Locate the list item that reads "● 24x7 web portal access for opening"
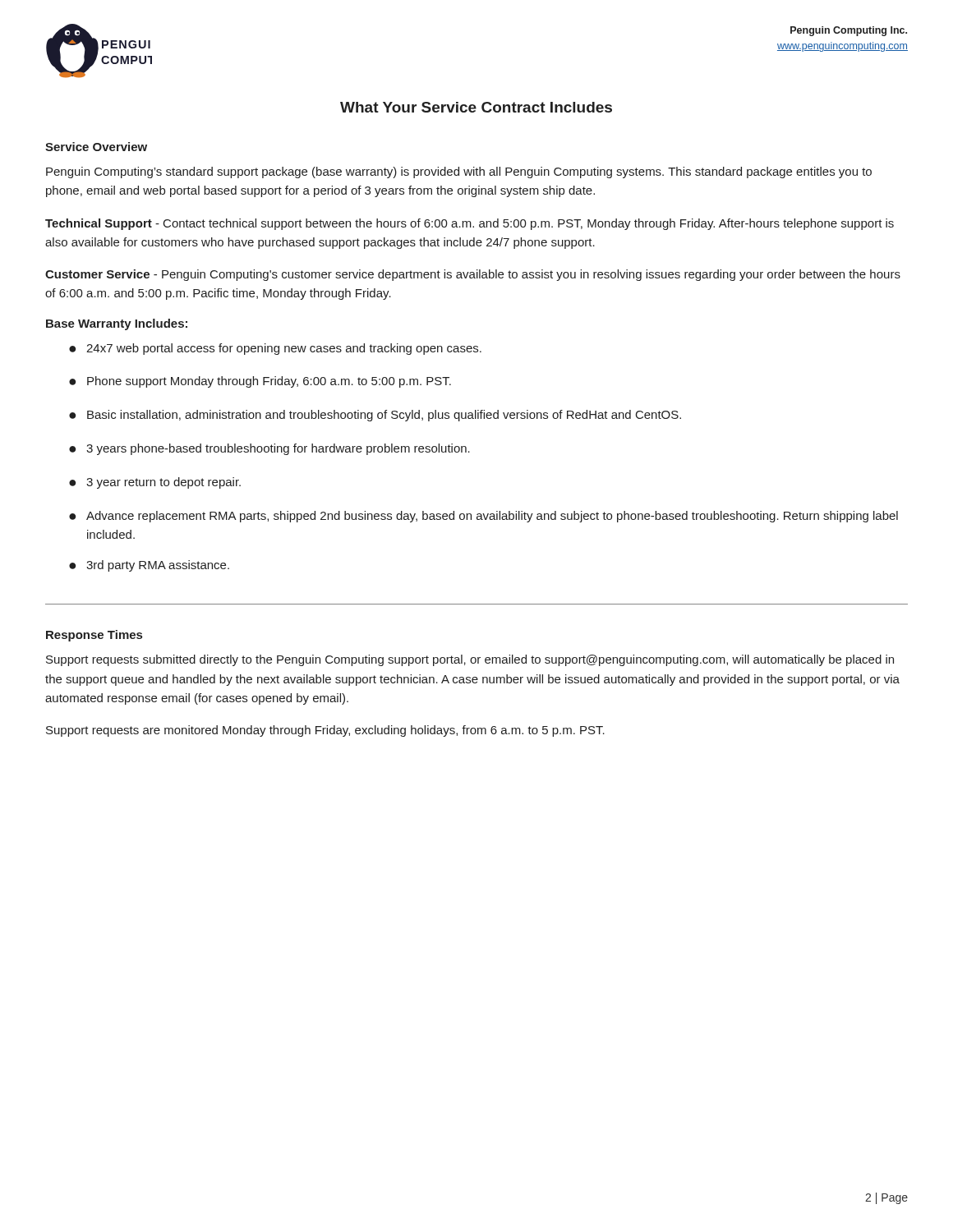 click(x=488, y=349)
